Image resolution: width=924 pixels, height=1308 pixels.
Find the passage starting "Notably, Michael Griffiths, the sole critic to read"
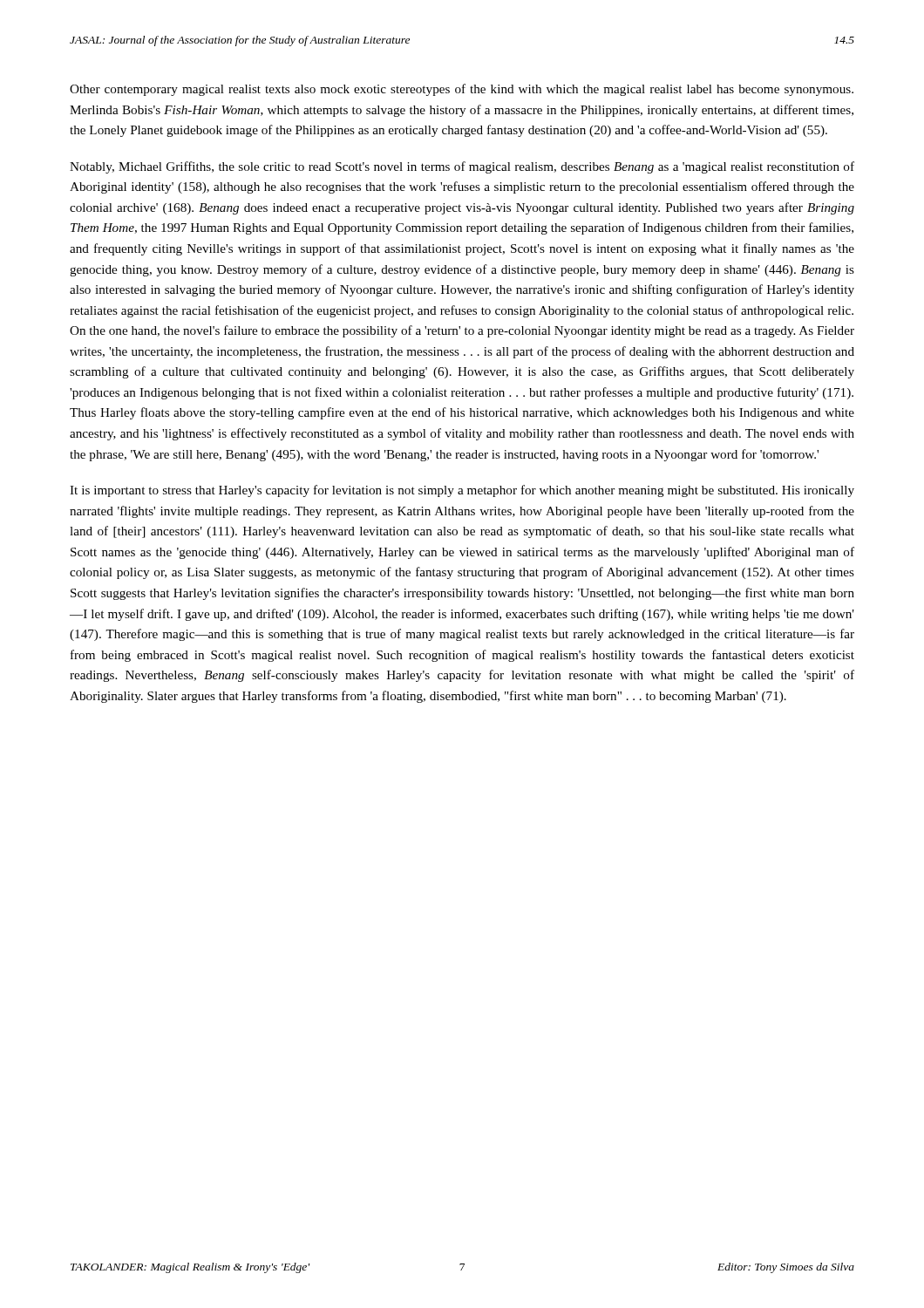tap(462, 310)
